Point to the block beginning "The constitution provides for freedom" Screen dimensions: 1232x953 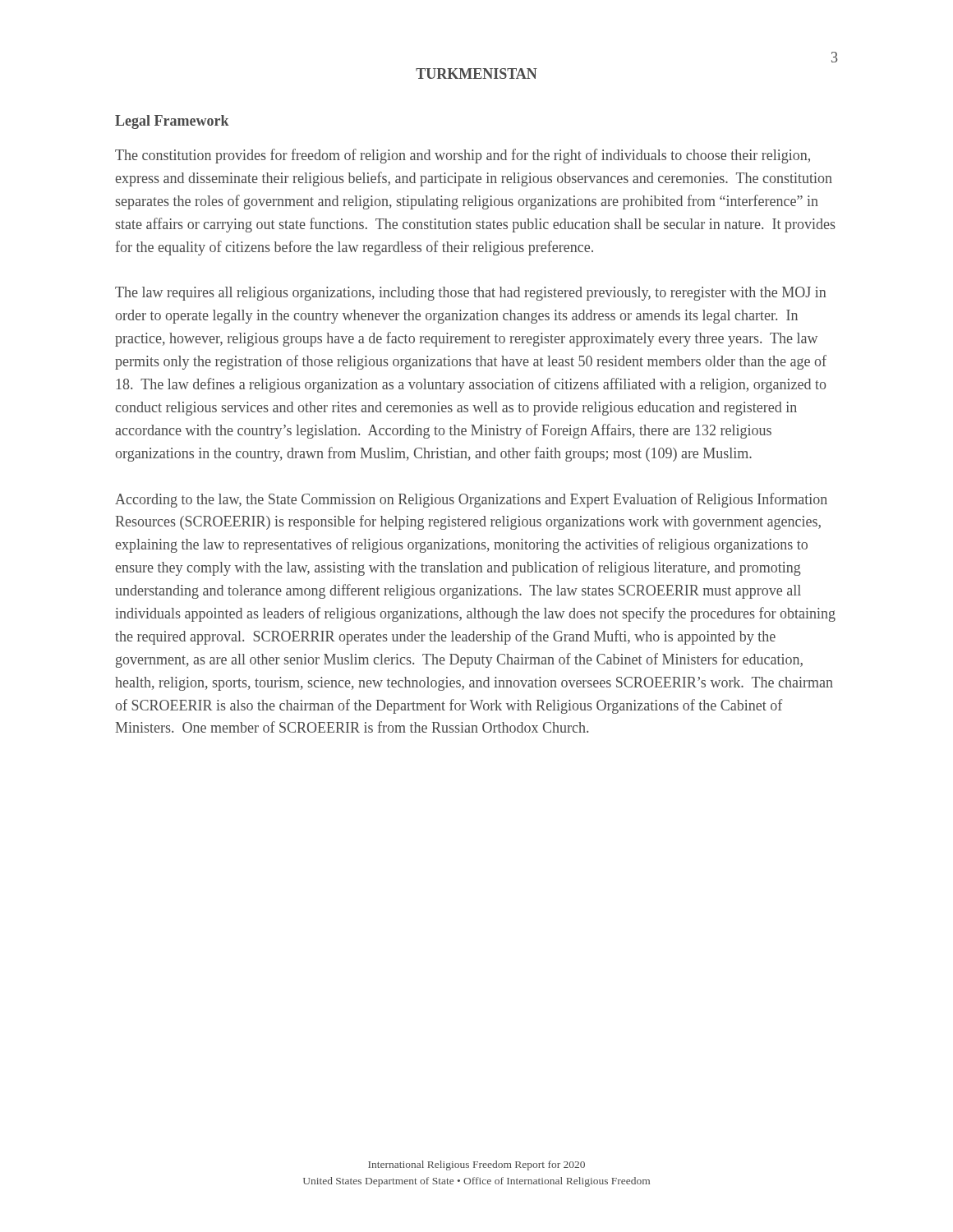(475, 201)
